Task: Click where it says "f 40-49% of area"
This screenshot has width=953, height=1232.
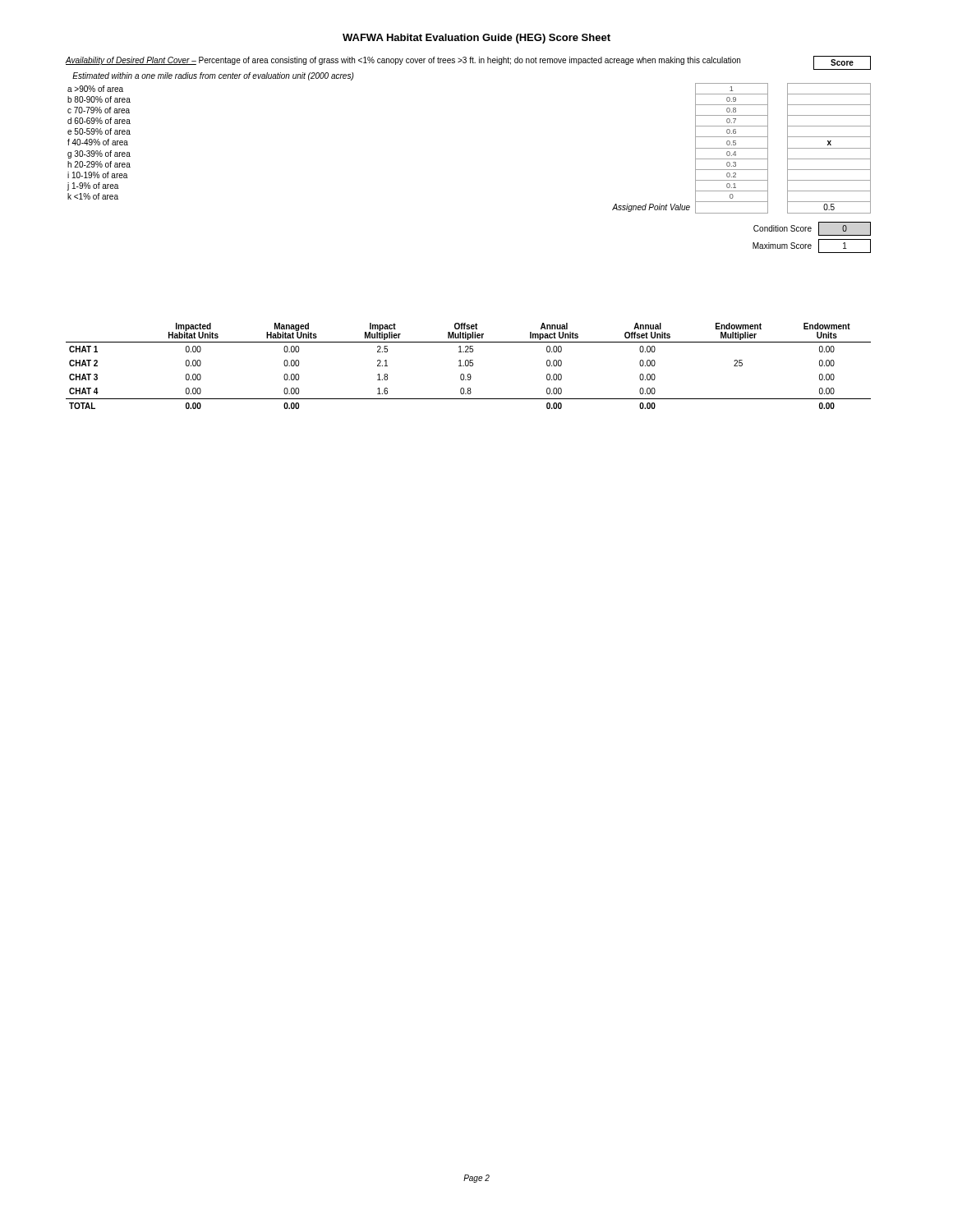Action: [98, 142]
